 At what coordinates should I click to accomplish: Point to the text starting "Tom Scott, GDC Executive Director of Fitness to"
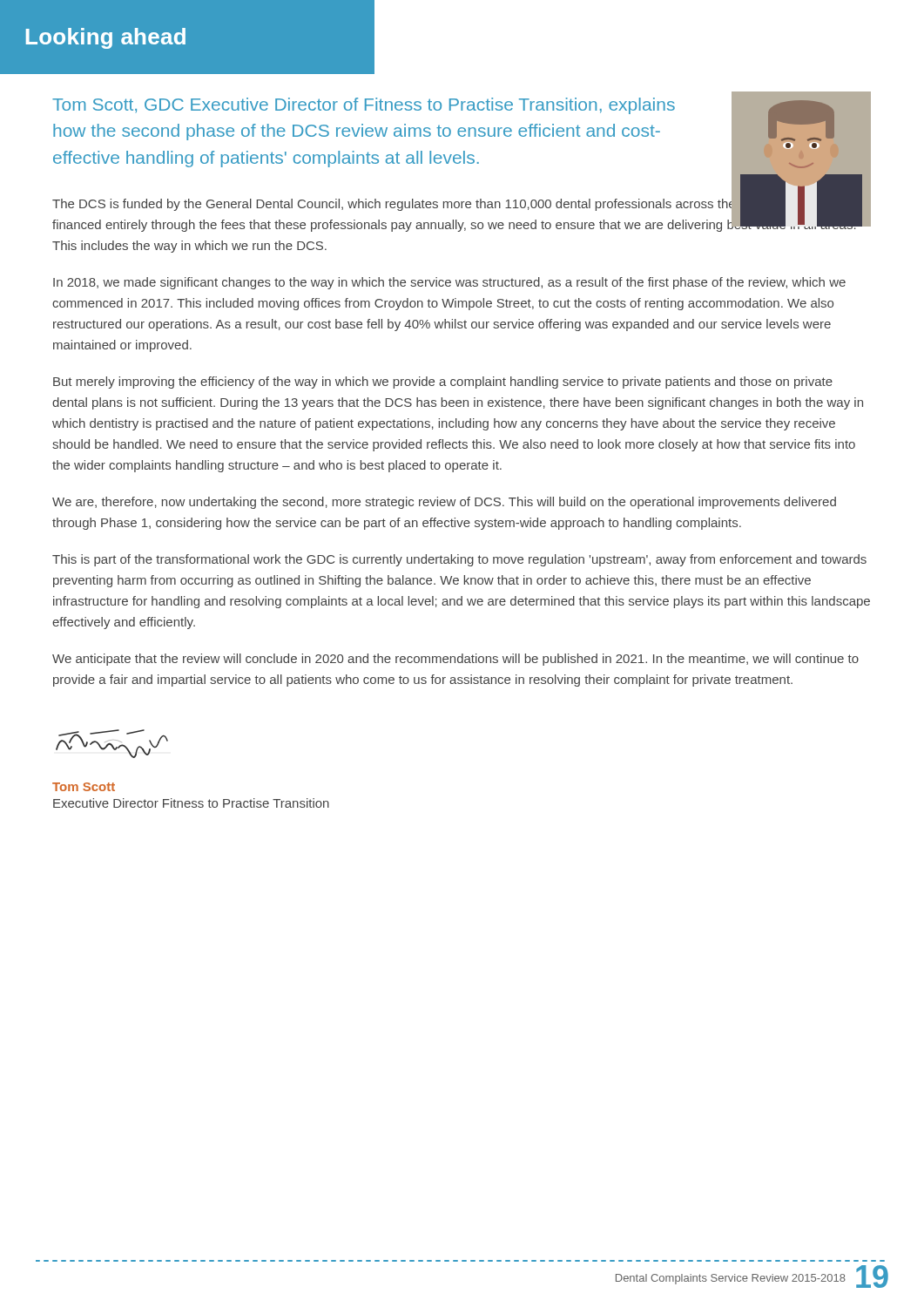462,131
